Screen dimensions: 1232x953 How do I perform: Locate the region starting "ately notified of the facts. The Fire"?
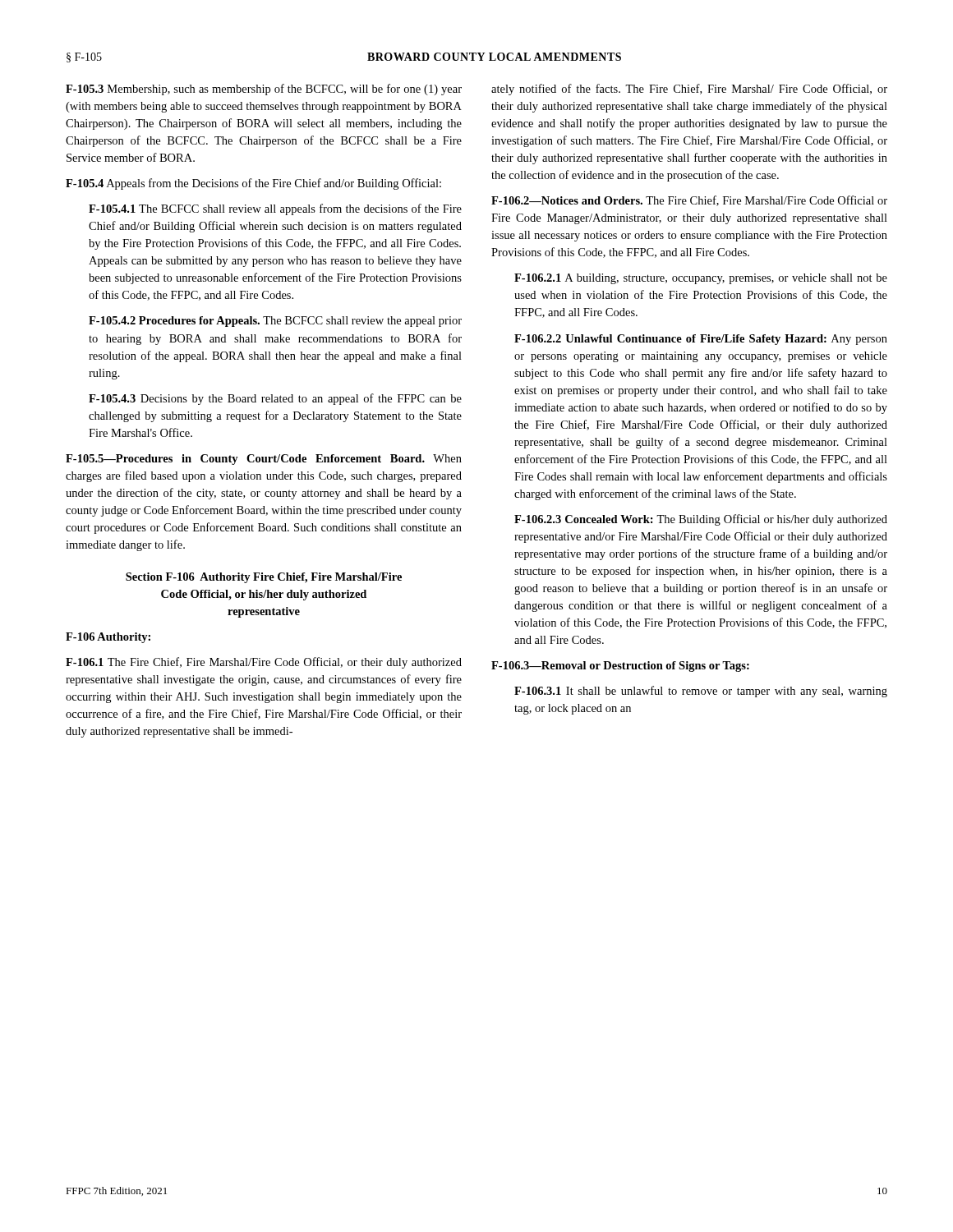tap(689, 132)
